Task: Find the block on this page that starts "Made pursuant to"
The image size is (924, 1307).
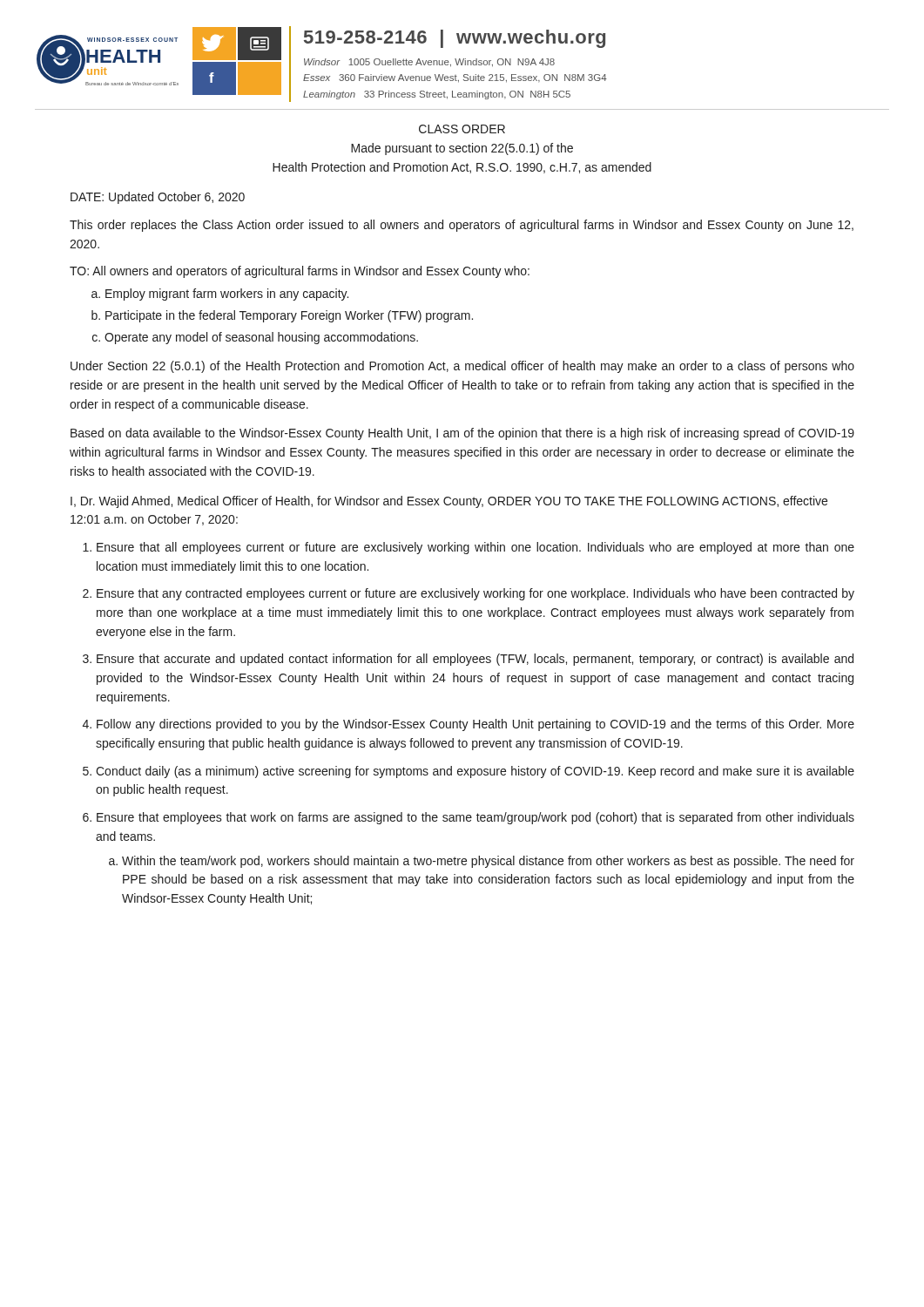Action: [462, 148]
